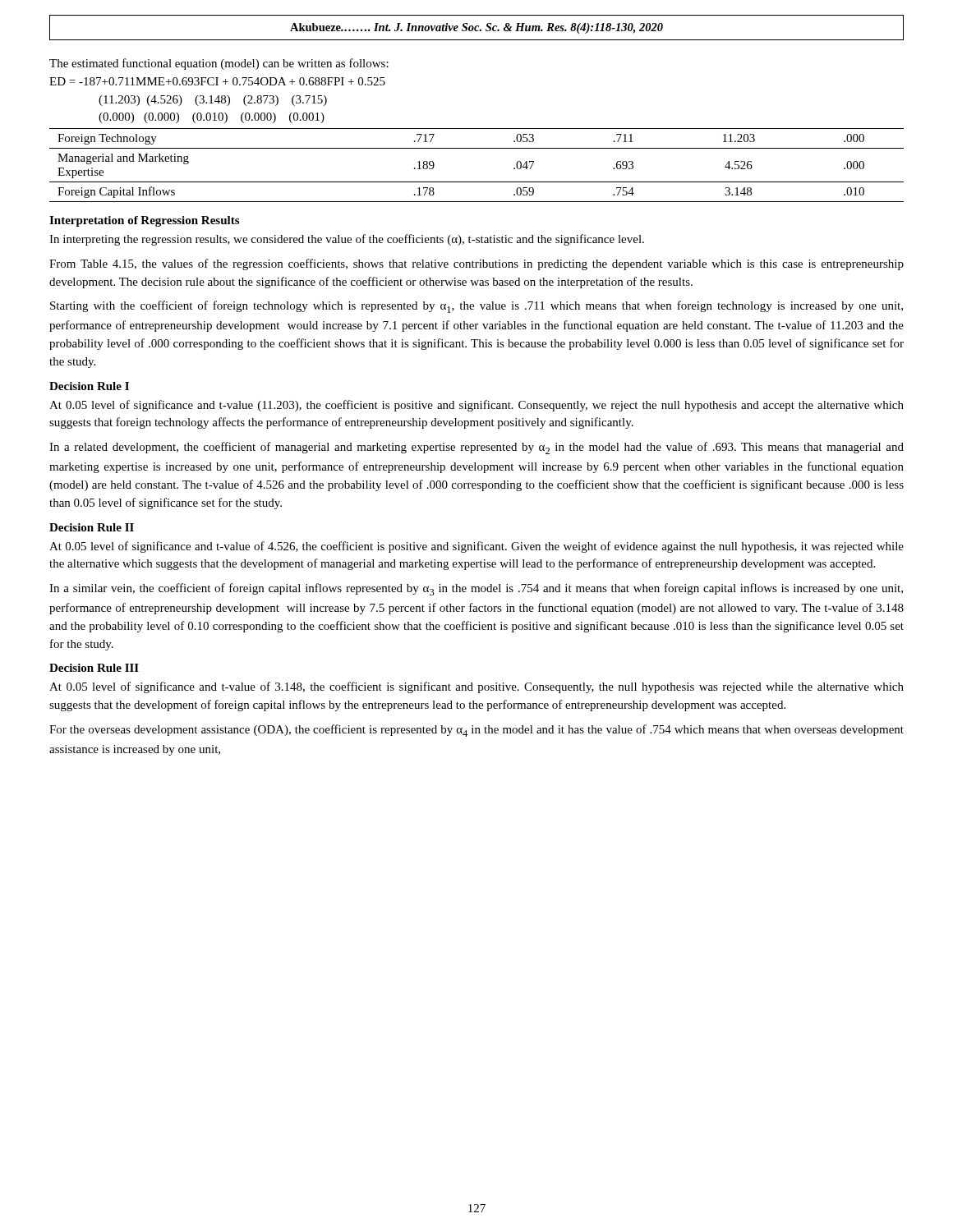Locate the text block that reads "In interpreting the regression results, we considered"
953x1232 pixels.
click(x=347, y=239)
